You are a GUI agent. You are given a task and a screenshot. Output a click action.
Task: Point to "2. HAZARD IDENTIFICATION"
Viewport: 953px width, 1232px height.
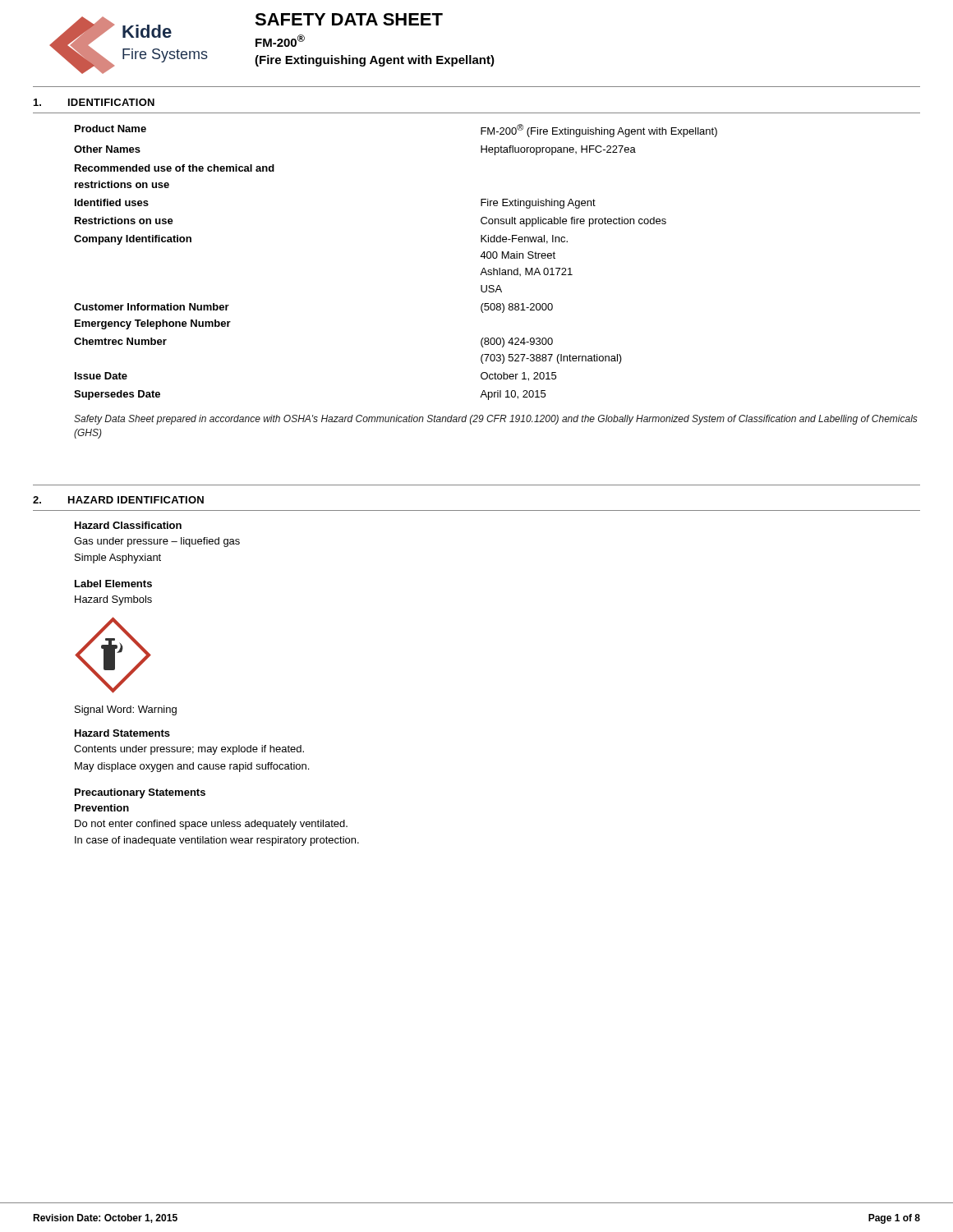[x=119, y=500]
